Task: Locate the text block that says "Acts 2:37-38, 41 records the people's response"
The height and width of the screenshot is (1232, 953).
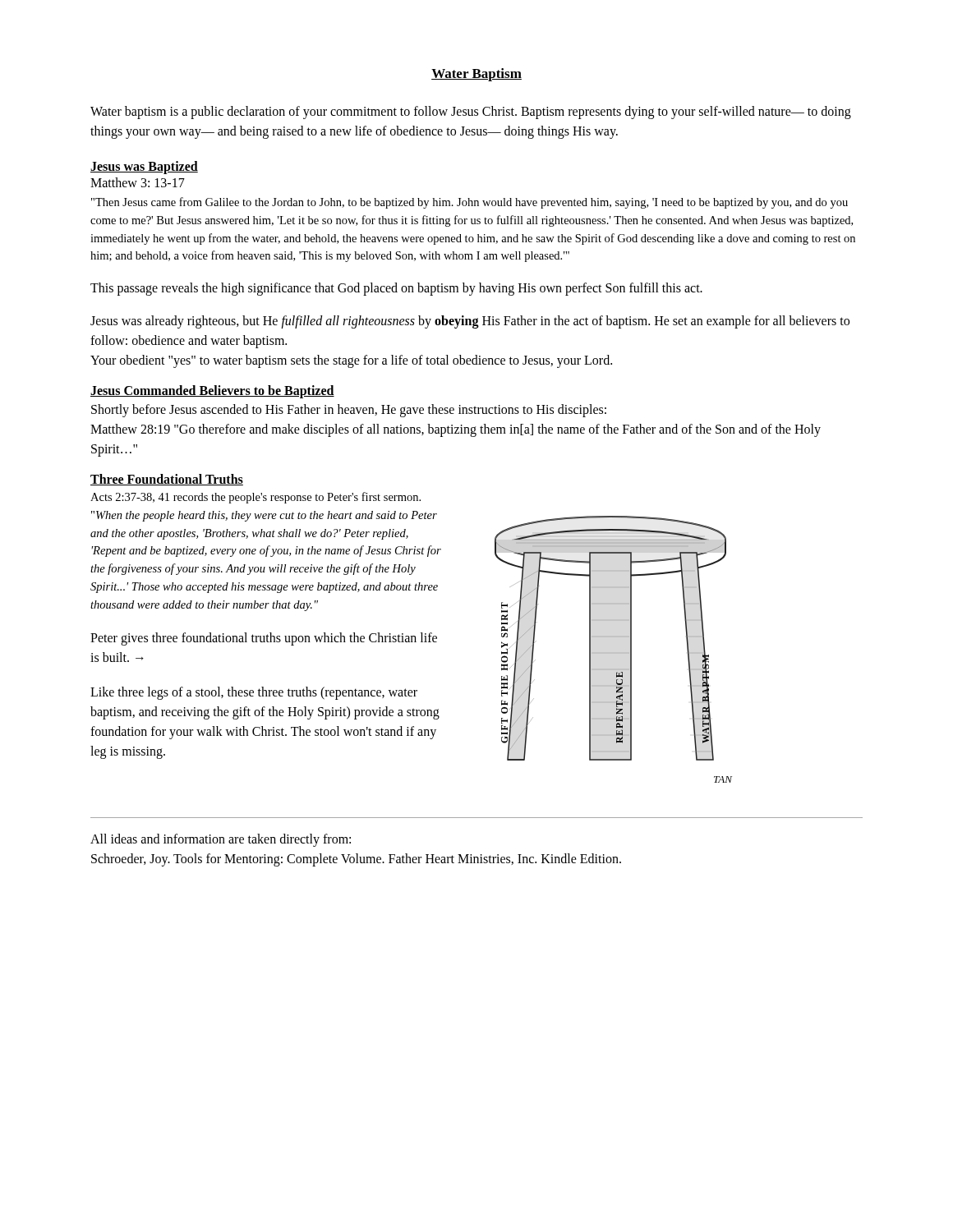Action: click(x=266, y=551)
